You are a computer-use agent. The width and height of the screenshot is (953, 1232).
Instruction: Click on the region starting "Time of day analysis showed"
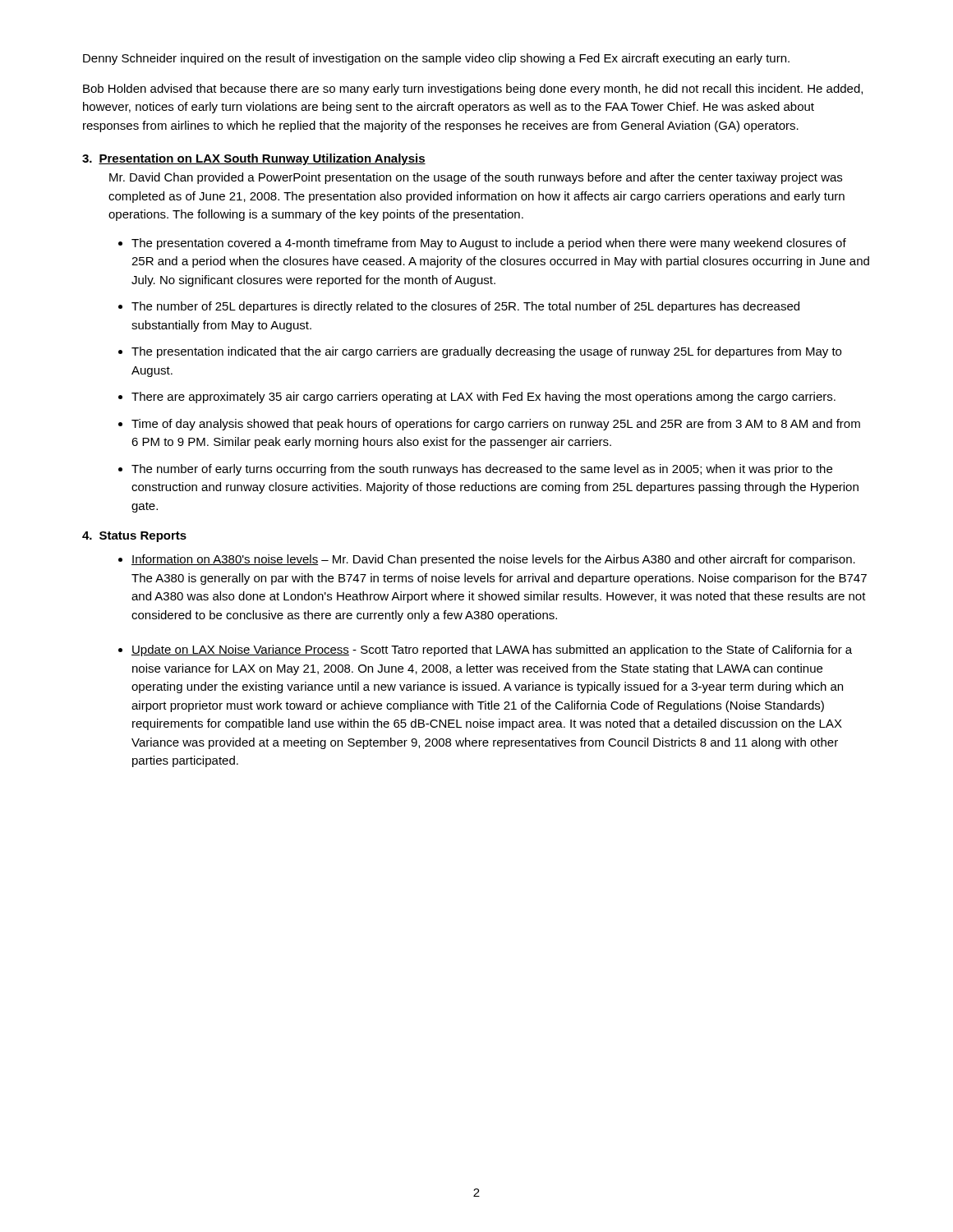click(496, 432)
